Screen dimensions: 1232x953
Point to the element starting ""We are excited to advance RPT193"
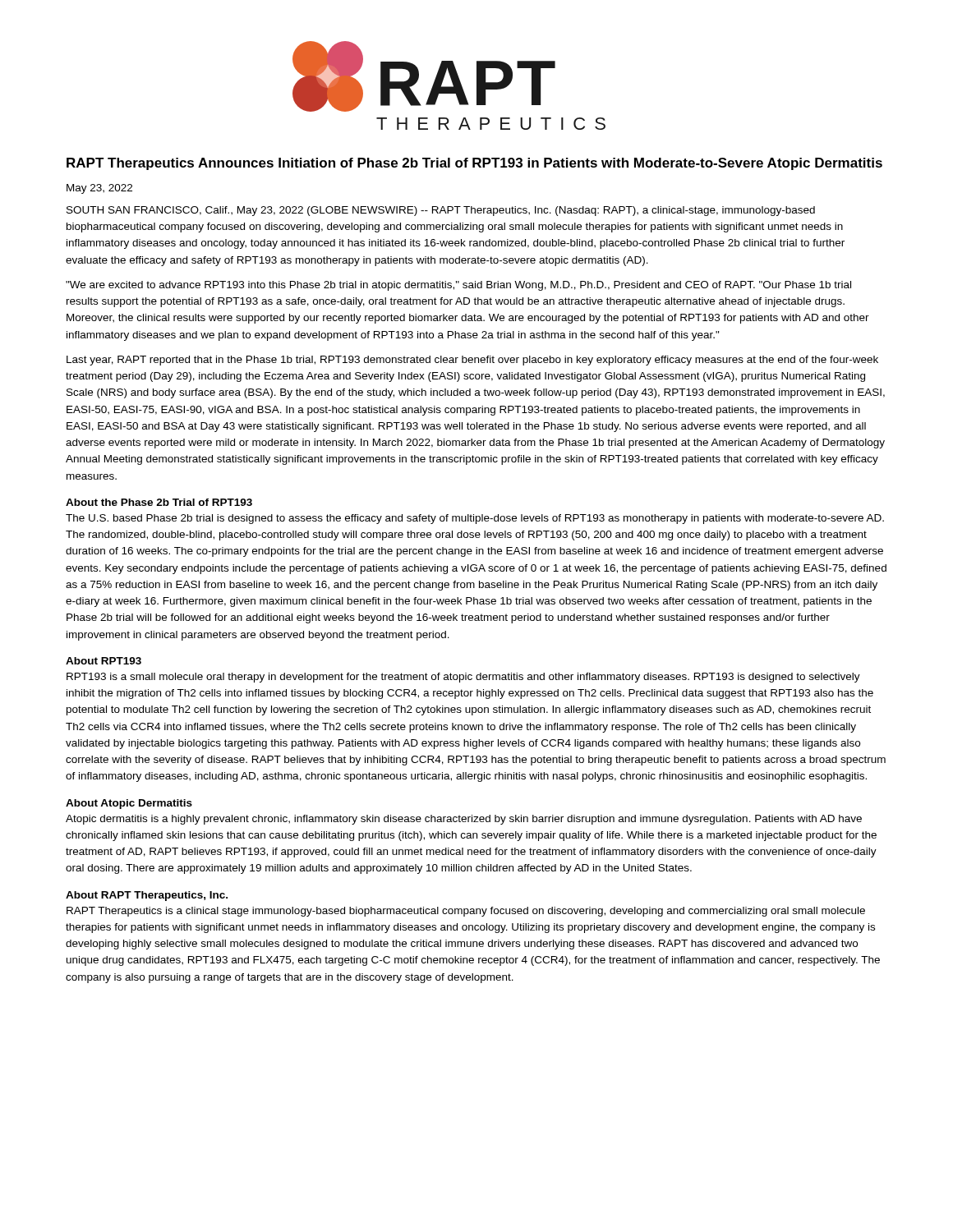pos(467,310)
